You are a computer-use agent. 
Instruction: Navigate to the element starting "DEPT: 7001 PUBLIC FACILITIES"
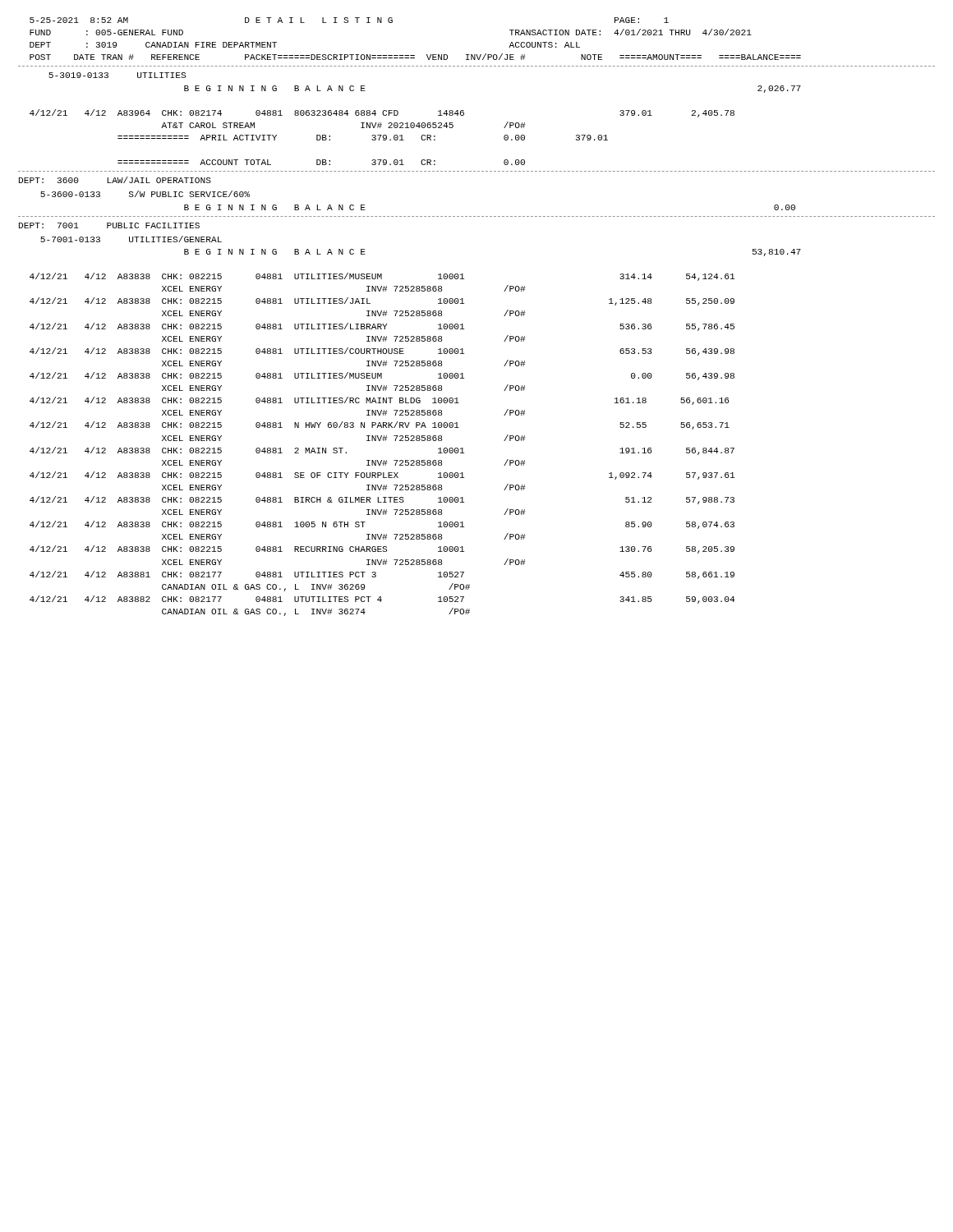[476, 226]
